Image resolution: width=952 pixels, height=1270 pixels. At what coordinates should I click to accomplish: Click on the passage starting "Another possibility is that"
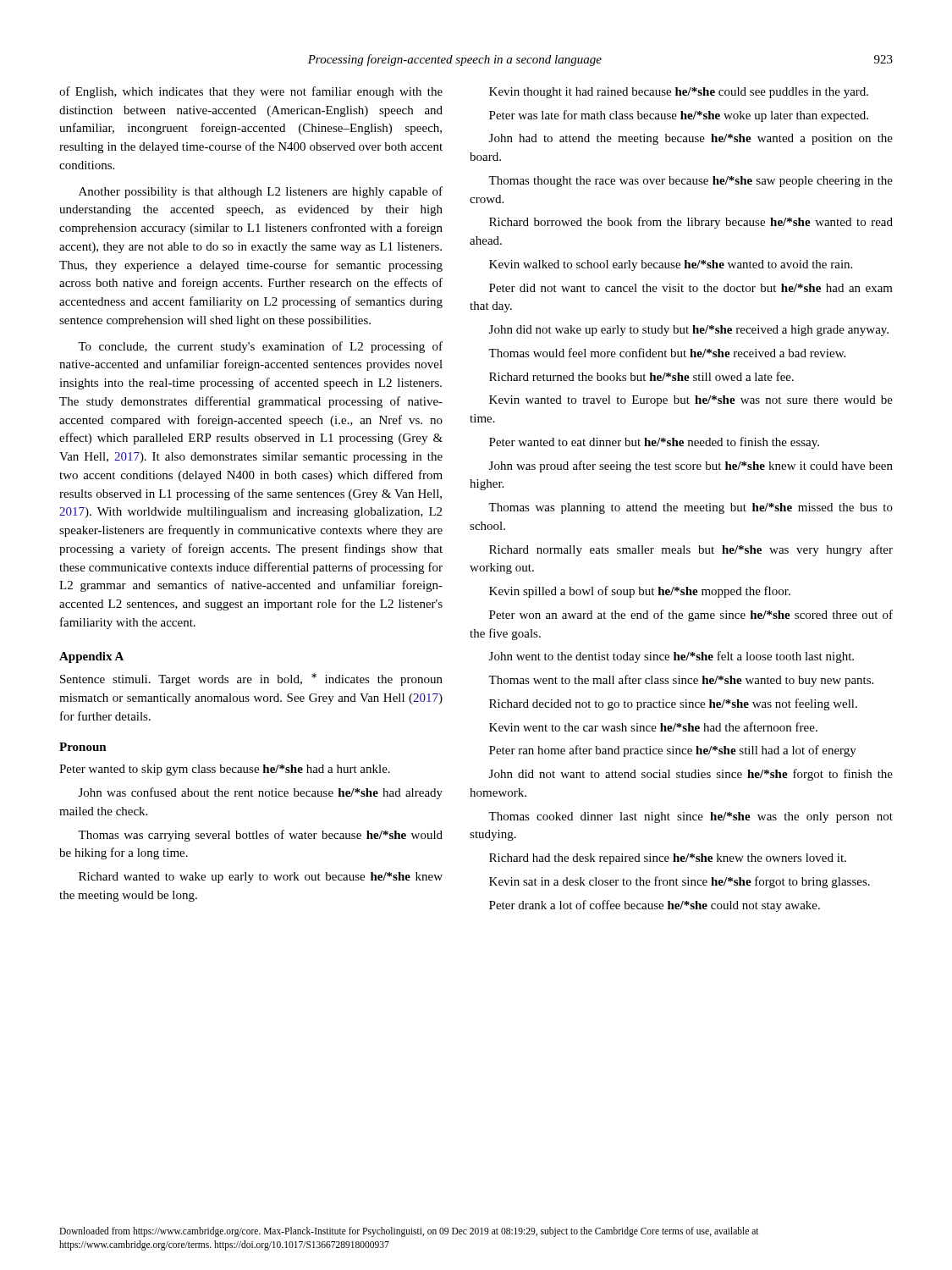pos(251,256)
